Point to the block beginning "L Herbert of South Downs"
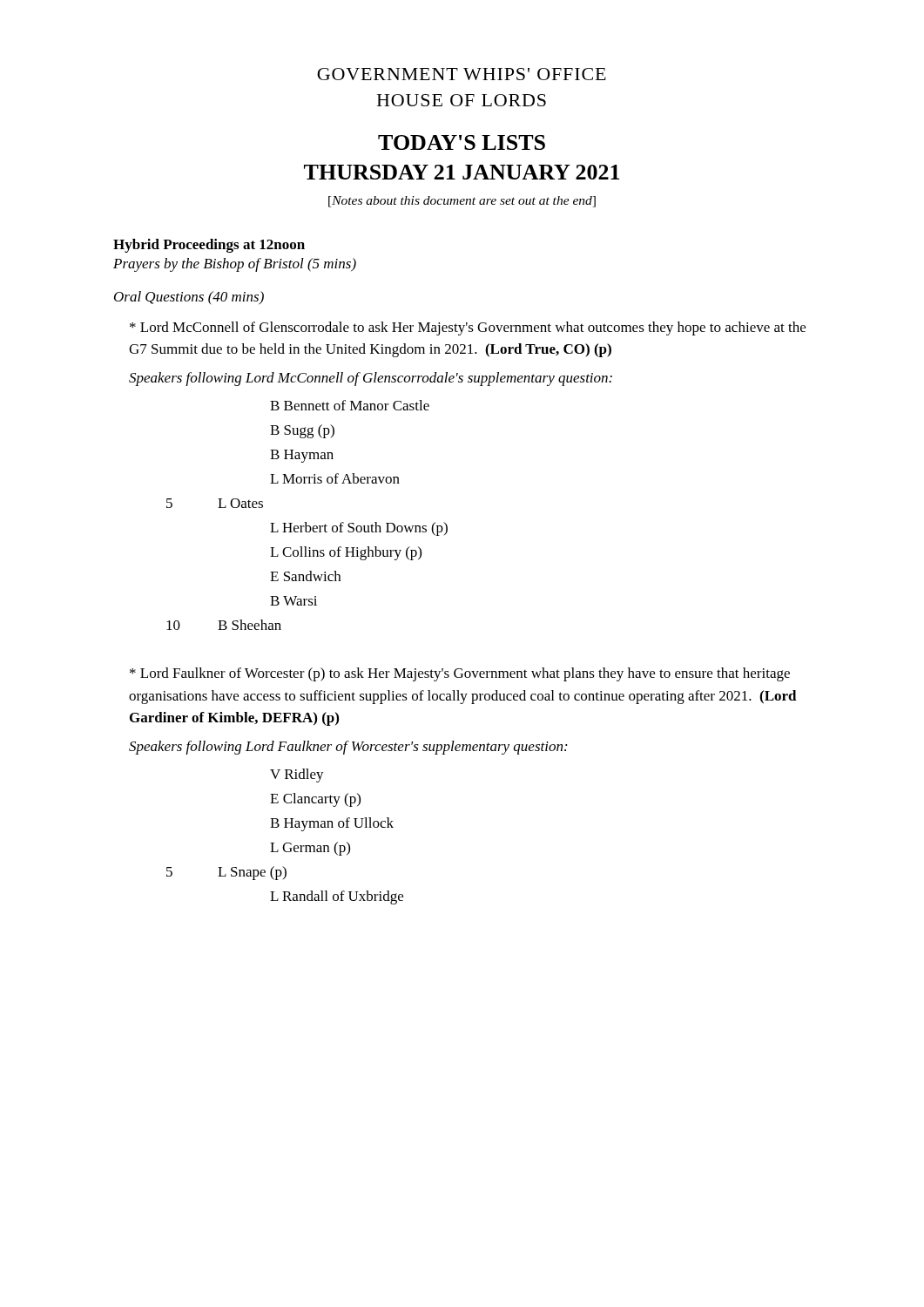Viewport: 924px width, 1307px height. coord(359,528)
